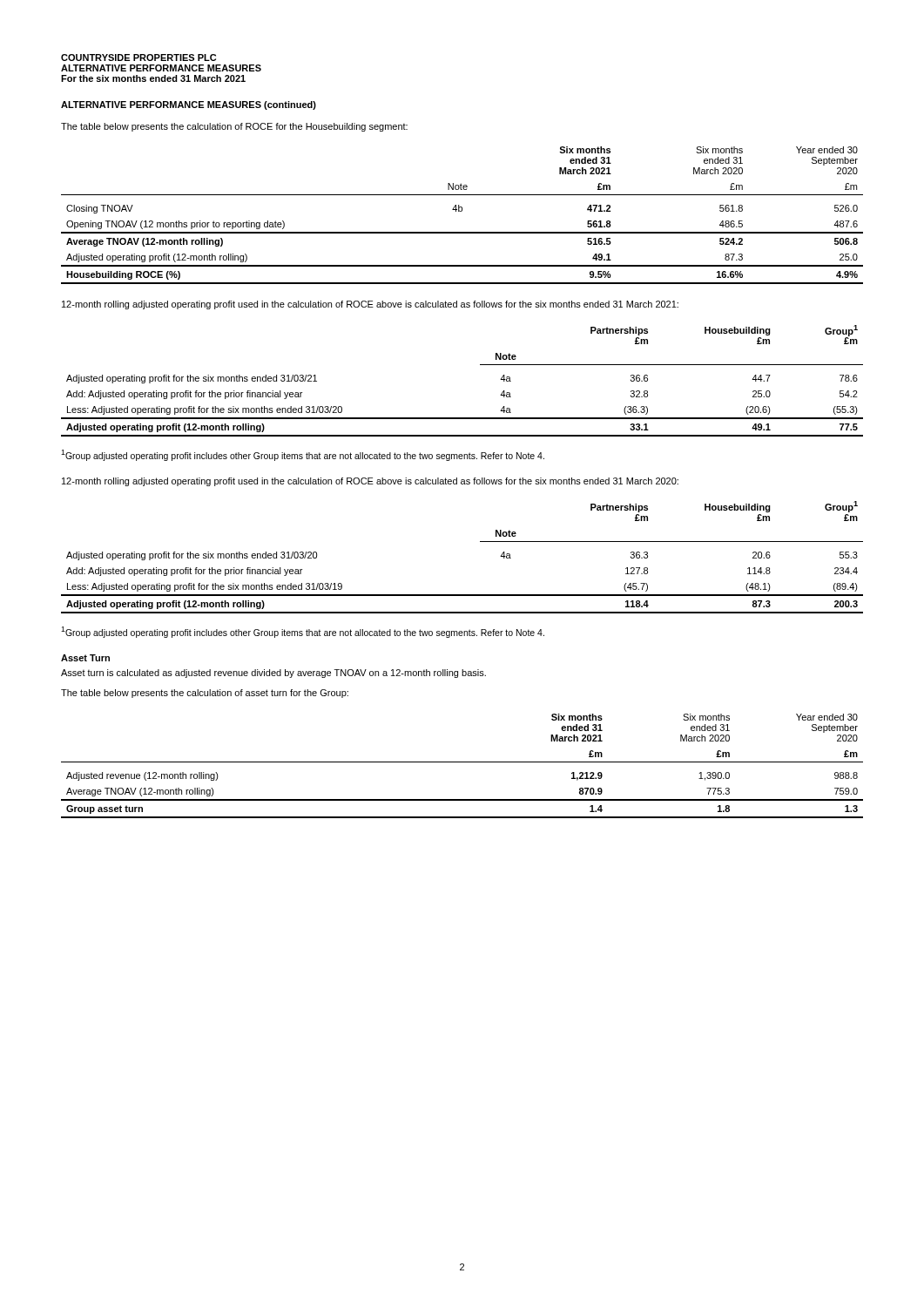924x1307 pixels.
Task: Find the text block starting "ALTERNATIVE PERFORMANCE MEASURES (continued)"
Action: pos(189,105)
